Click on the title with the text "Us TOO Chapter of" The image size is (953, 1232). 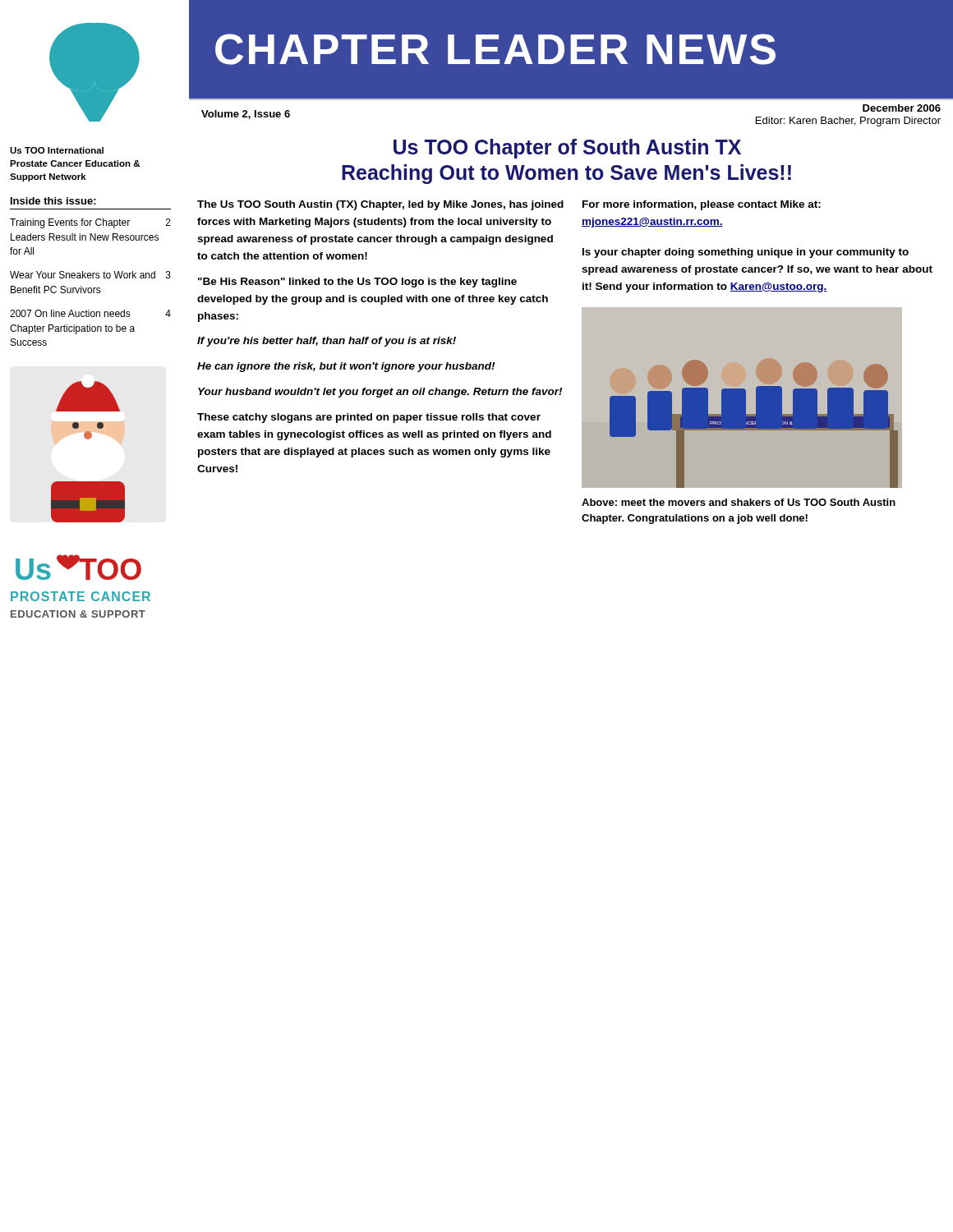click(567, 160)
